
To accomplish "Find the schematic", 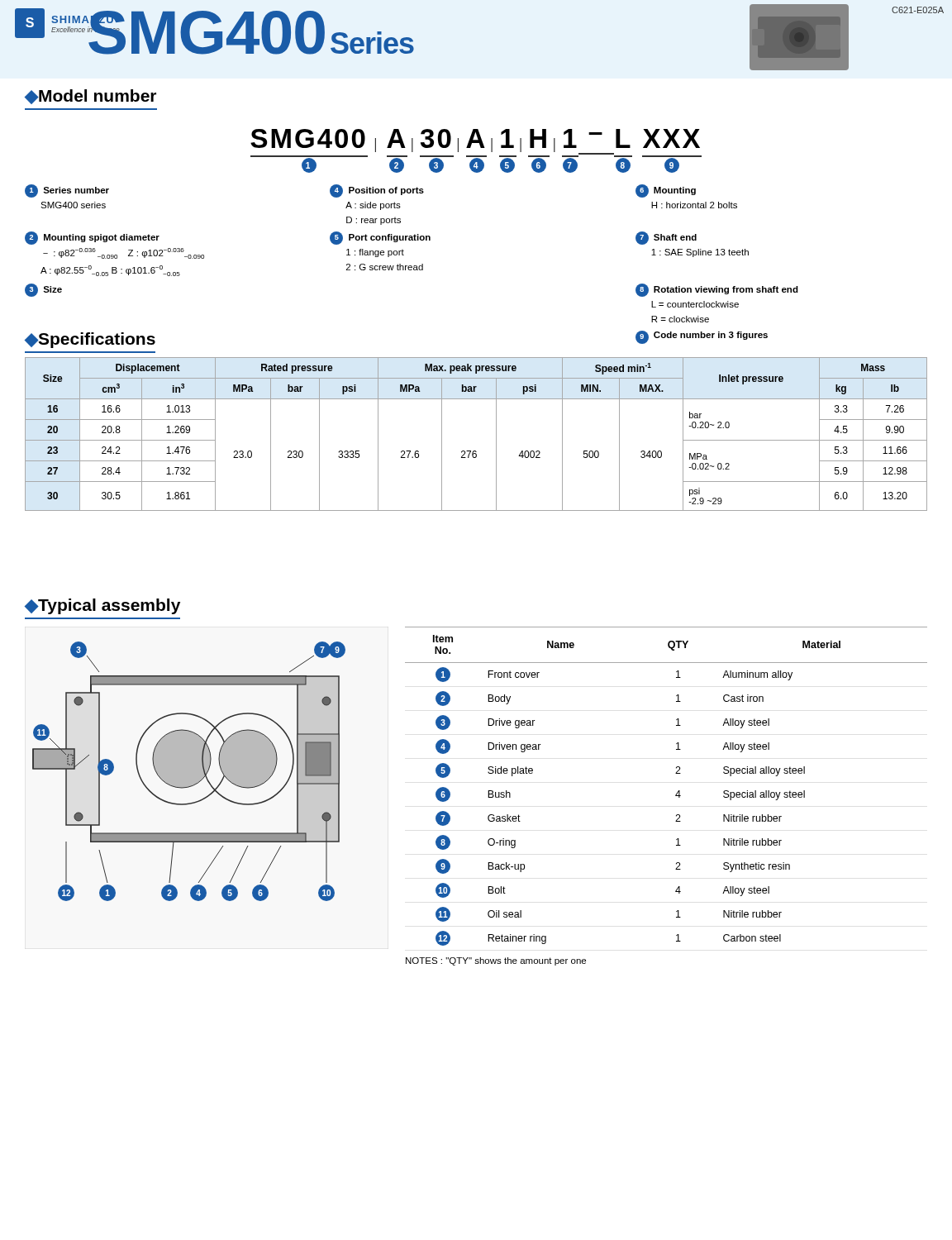I will 476,147.
